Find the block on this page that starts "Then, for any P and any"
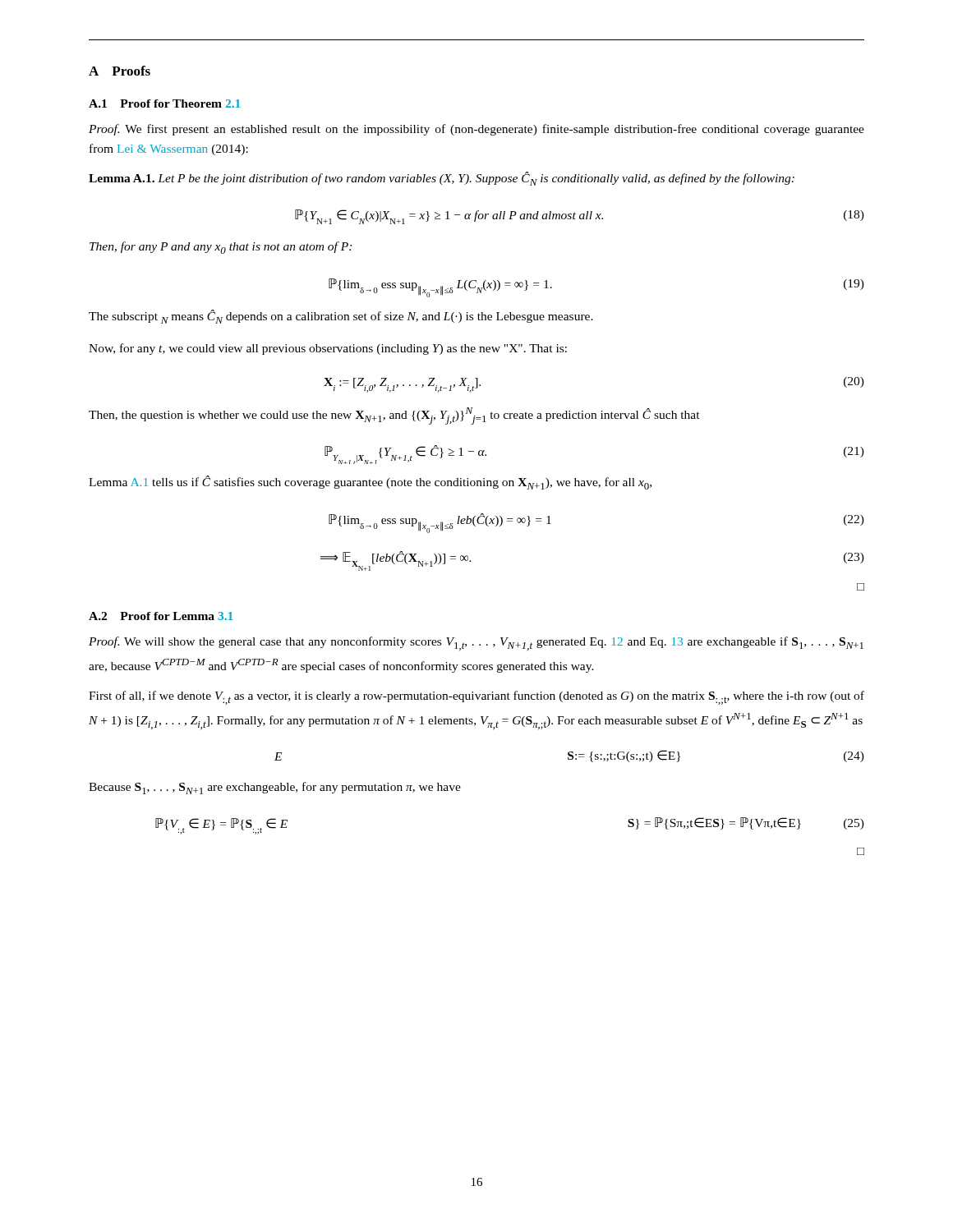Screen dimensions: 1232x953 (221, 248)
